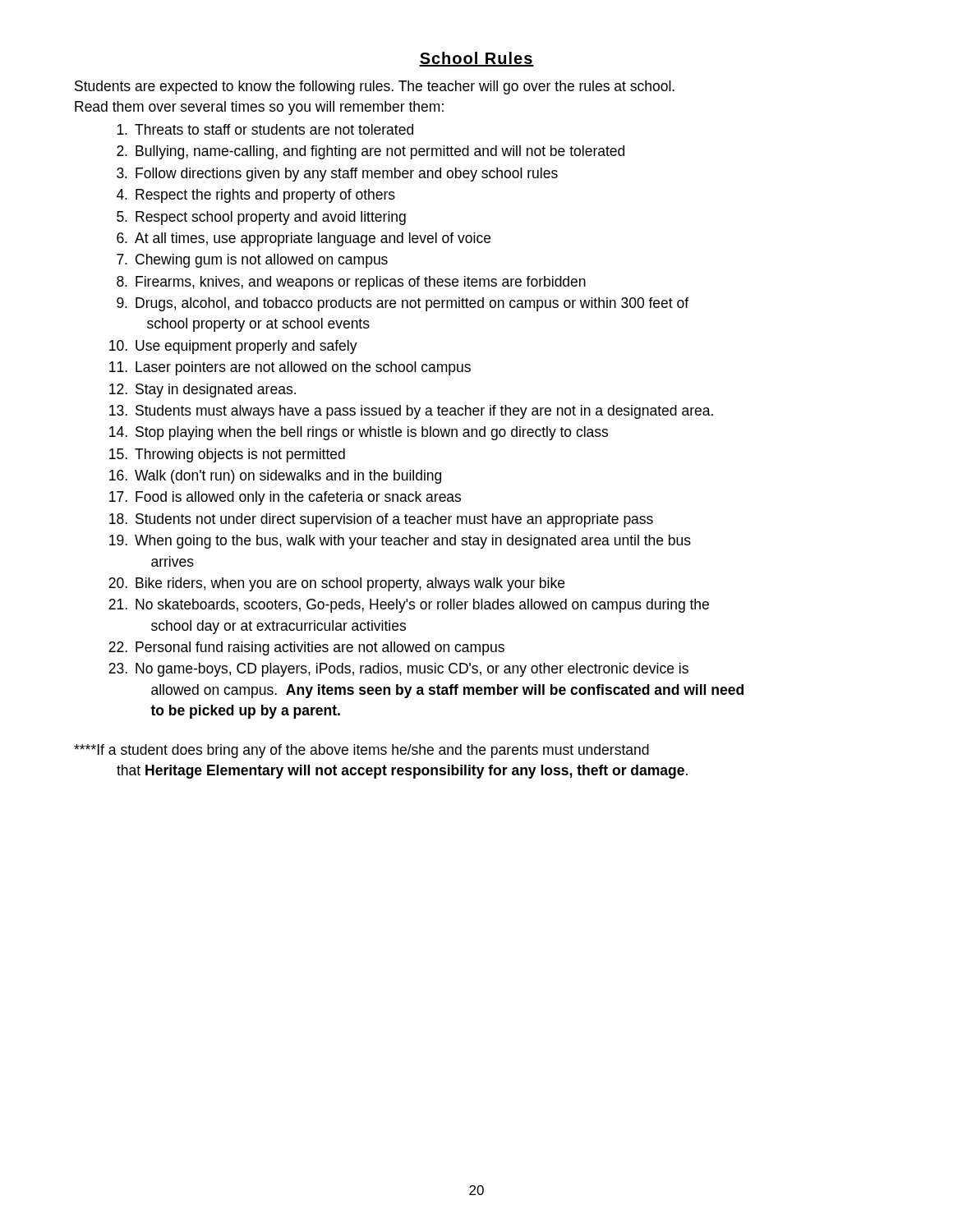Click on the list item that says "10. Use equipment properly and safely"
The width and height of the screenshot is (953, 1232).
233,347
